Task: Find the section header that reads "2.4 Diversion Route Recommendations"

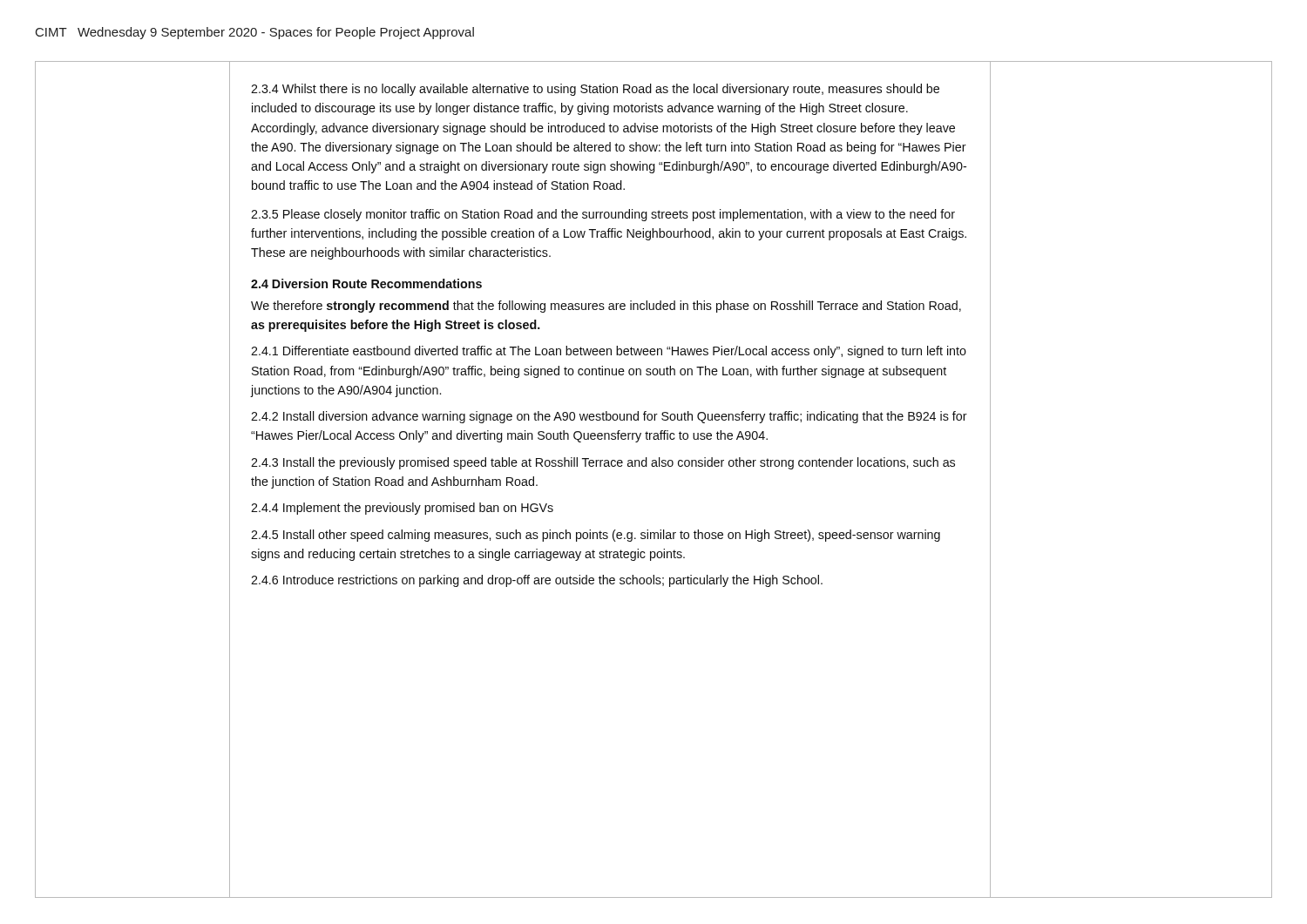Action: [367, 284]
